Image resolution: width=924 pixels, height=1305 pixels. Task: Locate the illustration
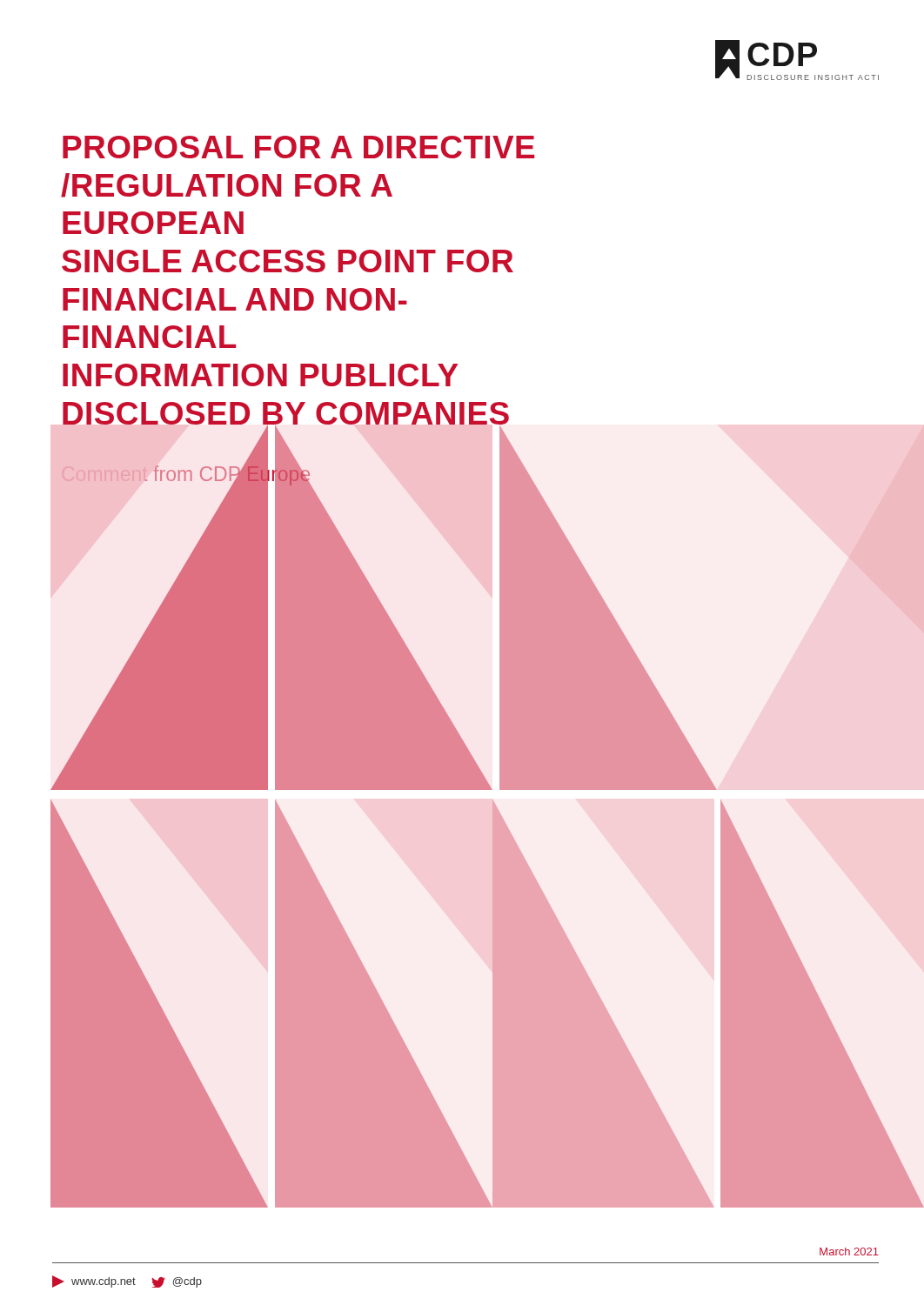point(487,794)
